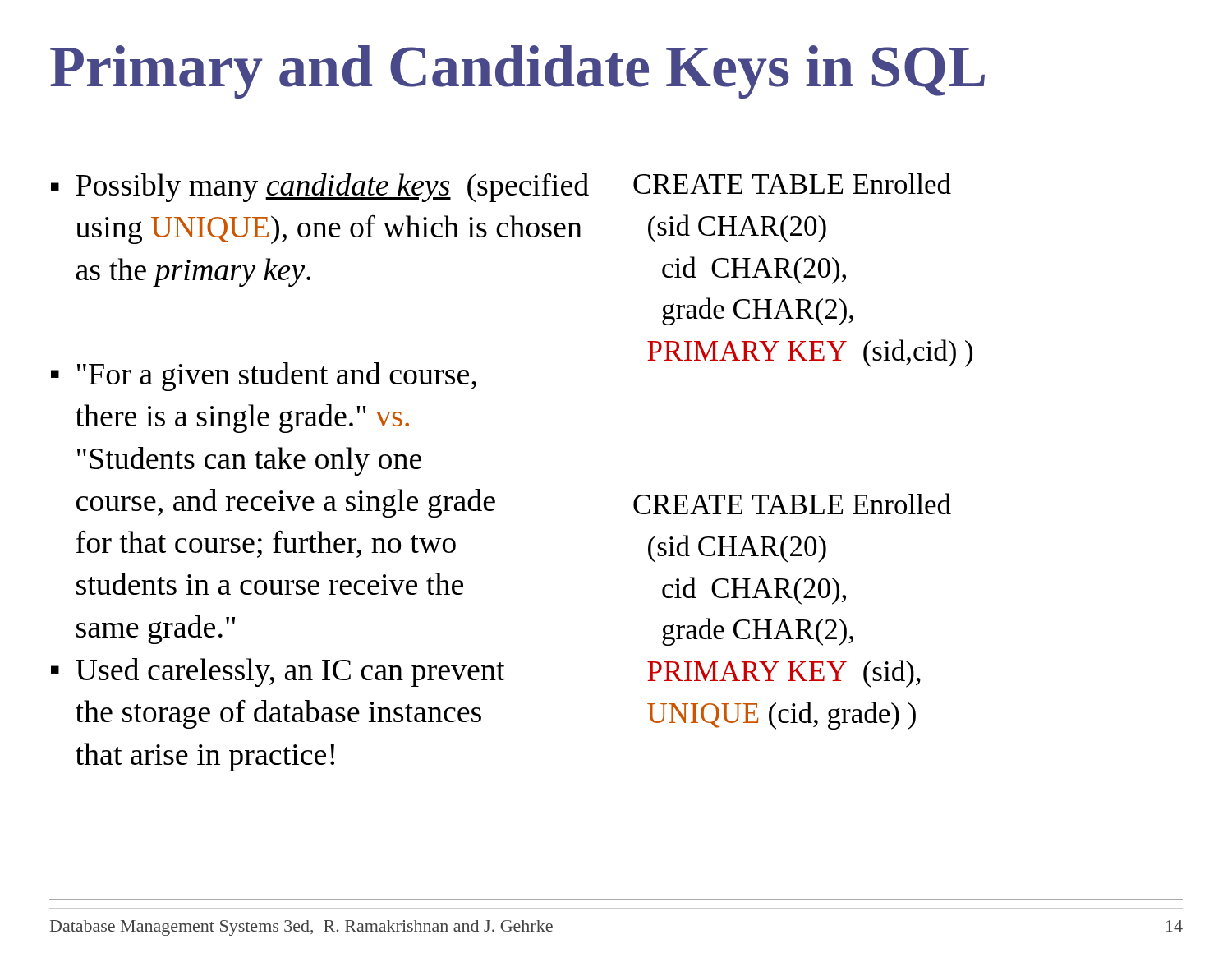Screen dimensions: 953x1232
Task: Select the element starting "▪ Used carelessly,"
Action: tap(329, 712)
